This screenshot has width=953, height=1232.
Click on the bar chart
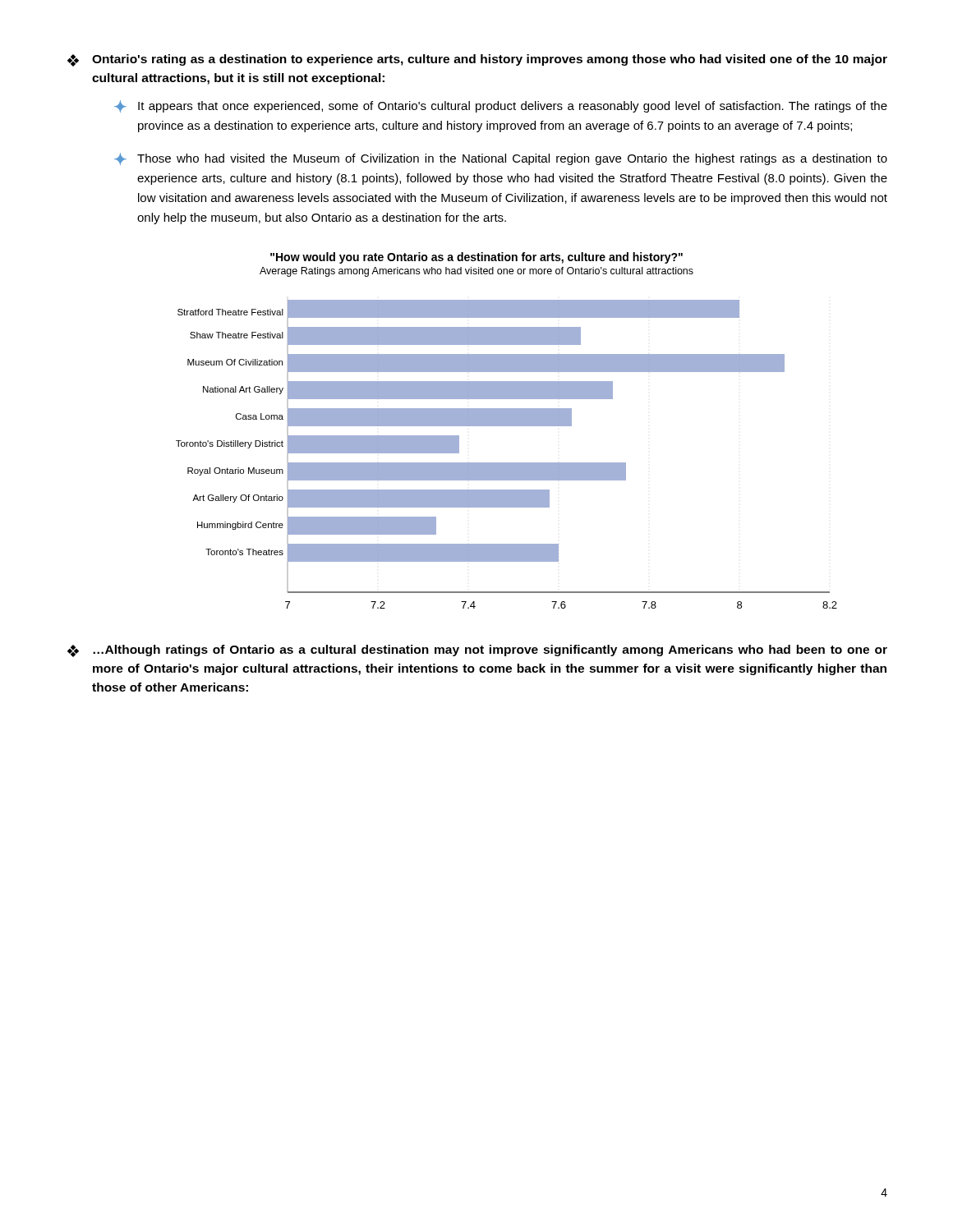point(476,433)
